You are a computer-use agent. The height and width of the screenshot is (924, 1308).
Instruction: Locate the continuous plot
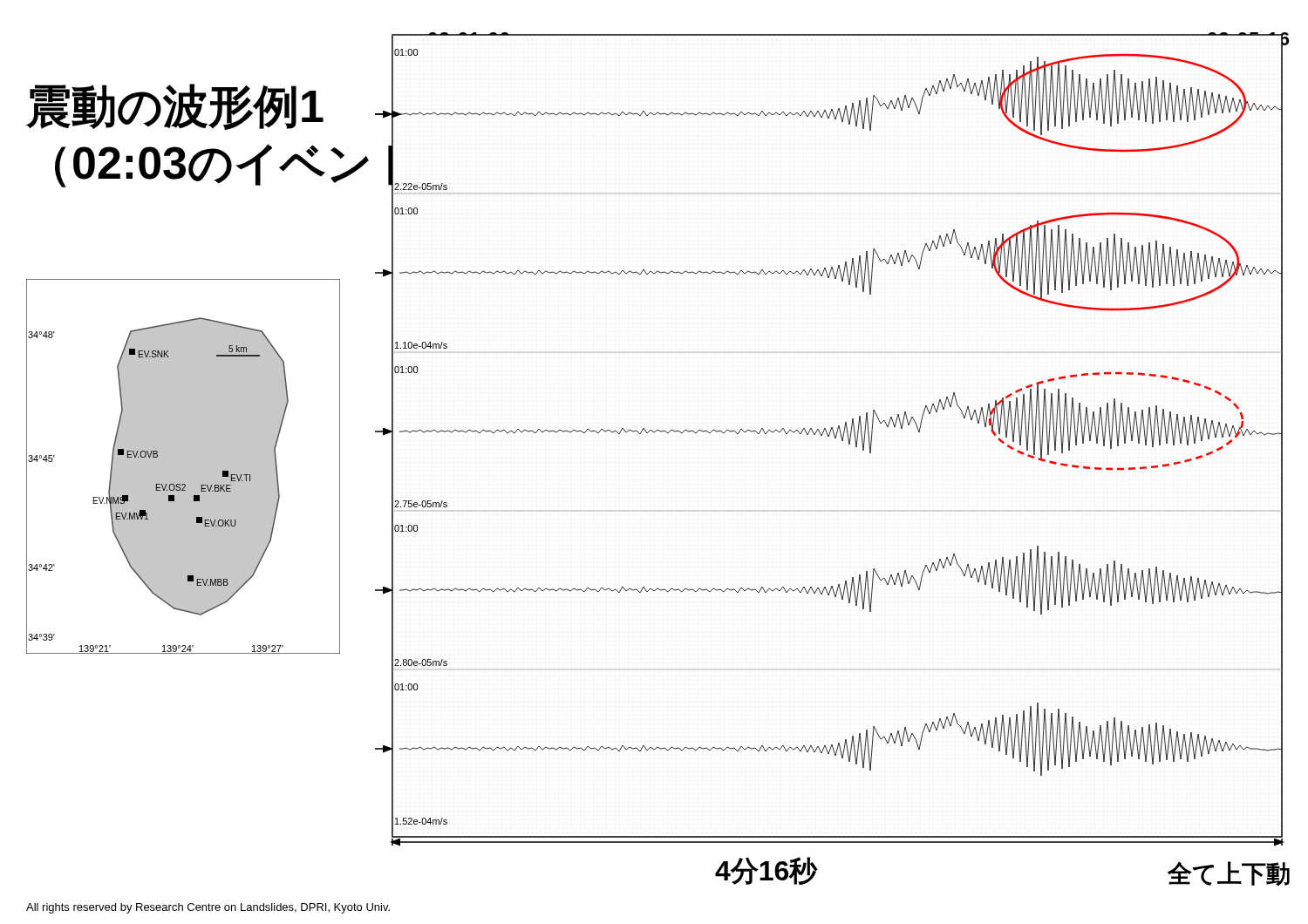click(815, 453)
